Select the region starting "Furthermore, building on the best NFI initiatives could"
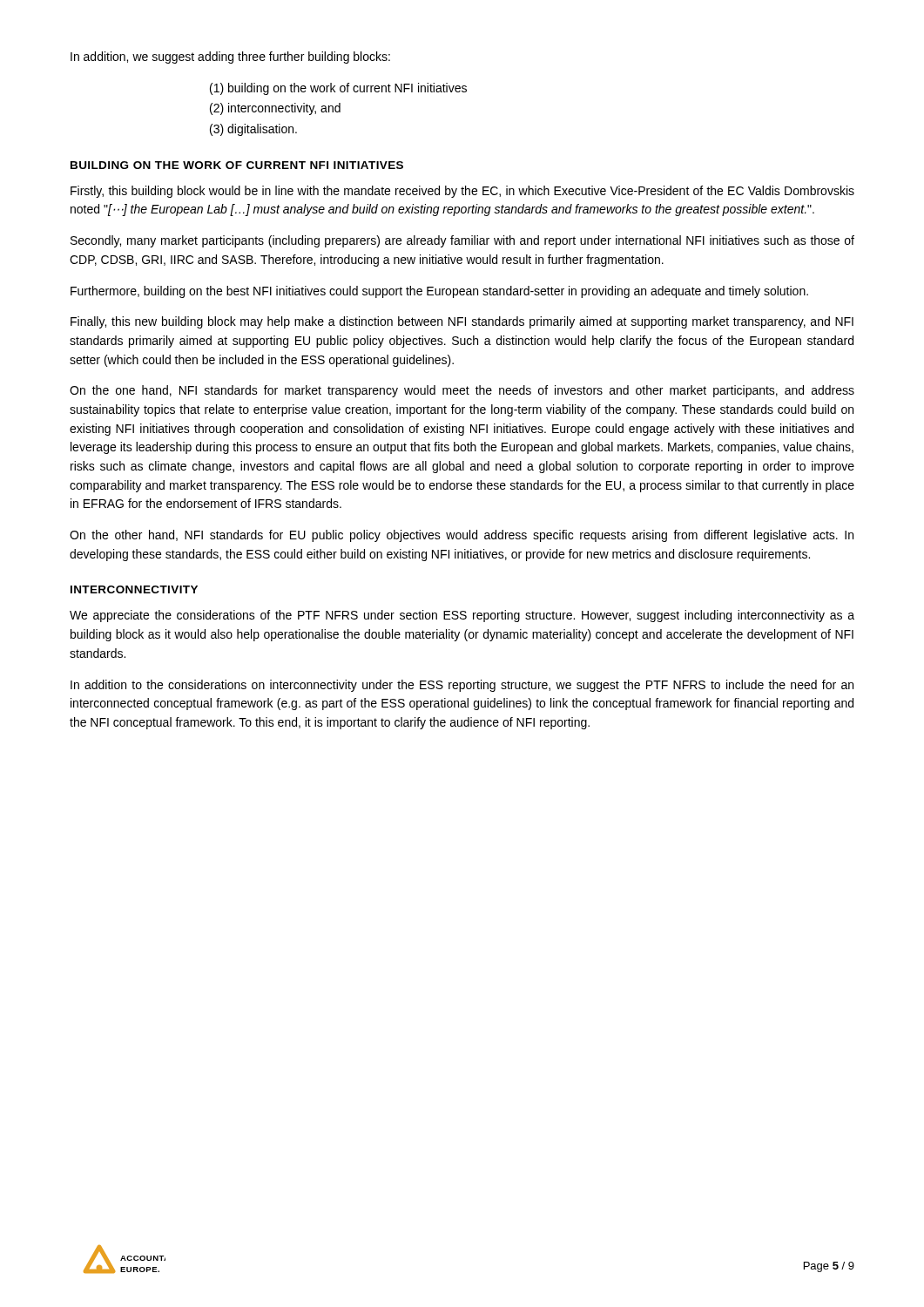The height and width of the screenshot is (1307, 924). tap(439, 291)
